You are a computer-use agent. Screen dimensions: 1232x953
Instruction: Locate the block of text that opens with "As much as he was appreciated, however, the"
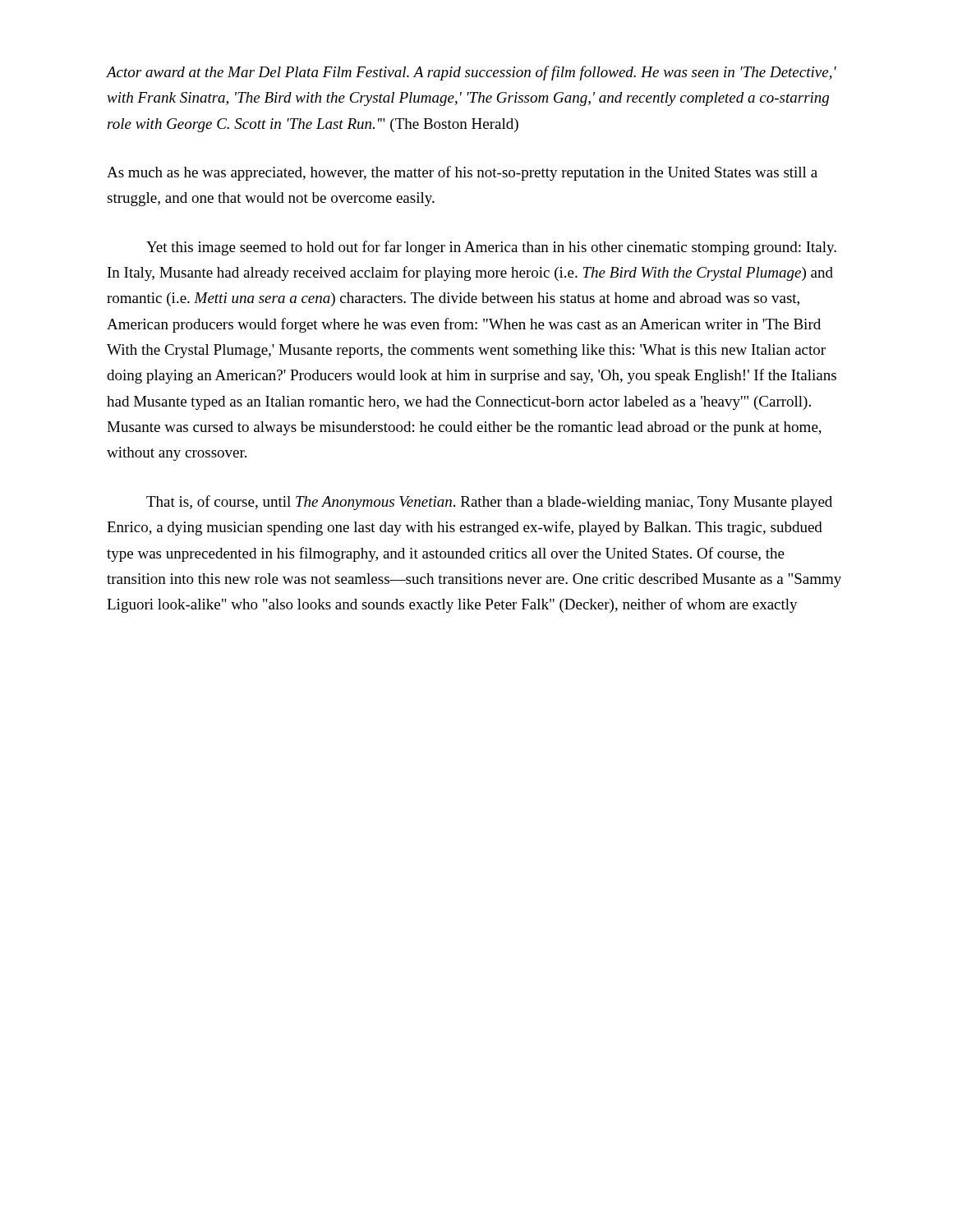coord(462,185)
